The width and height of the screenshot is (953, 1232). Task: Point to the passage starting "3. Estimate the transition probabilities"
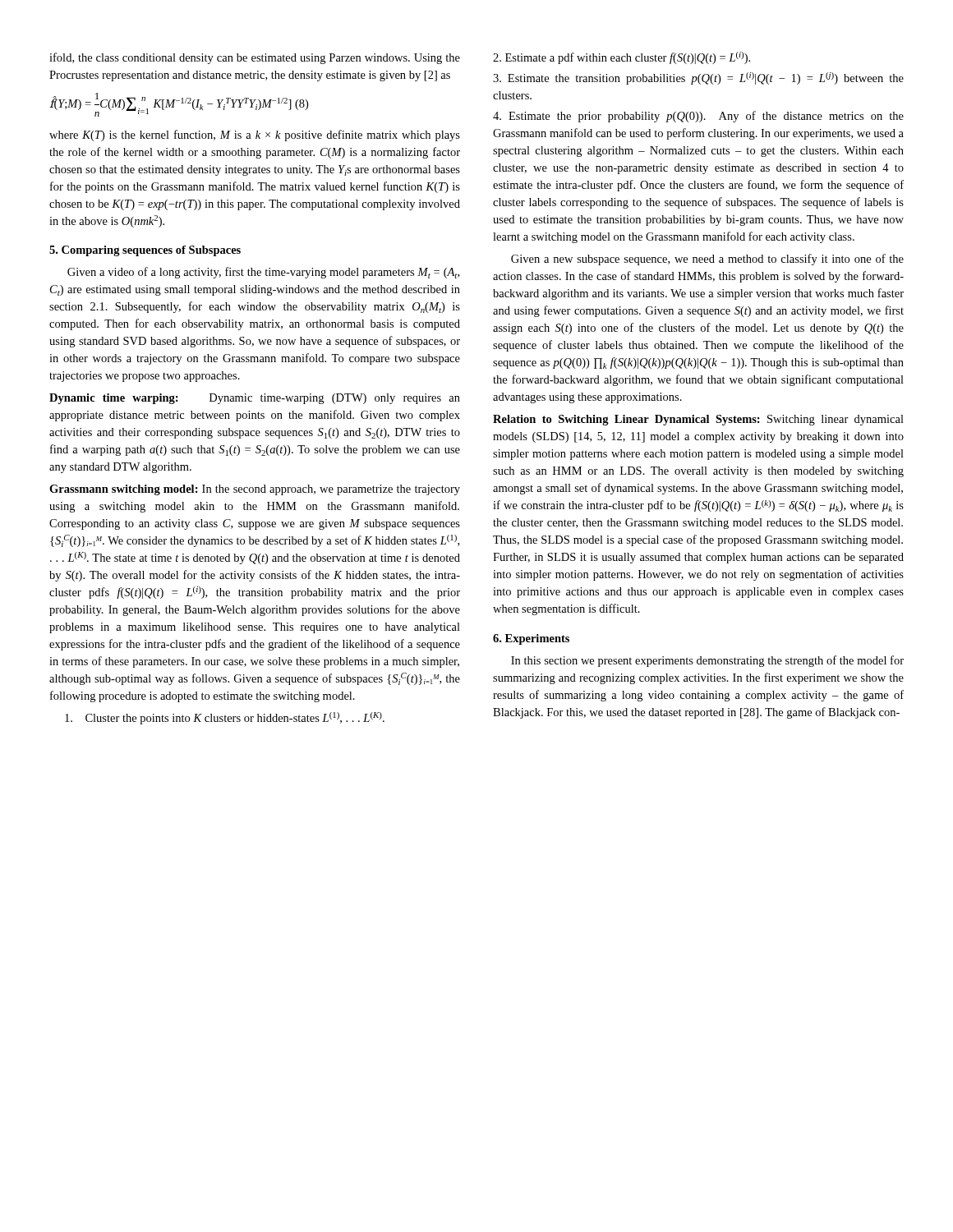point(698,87)
